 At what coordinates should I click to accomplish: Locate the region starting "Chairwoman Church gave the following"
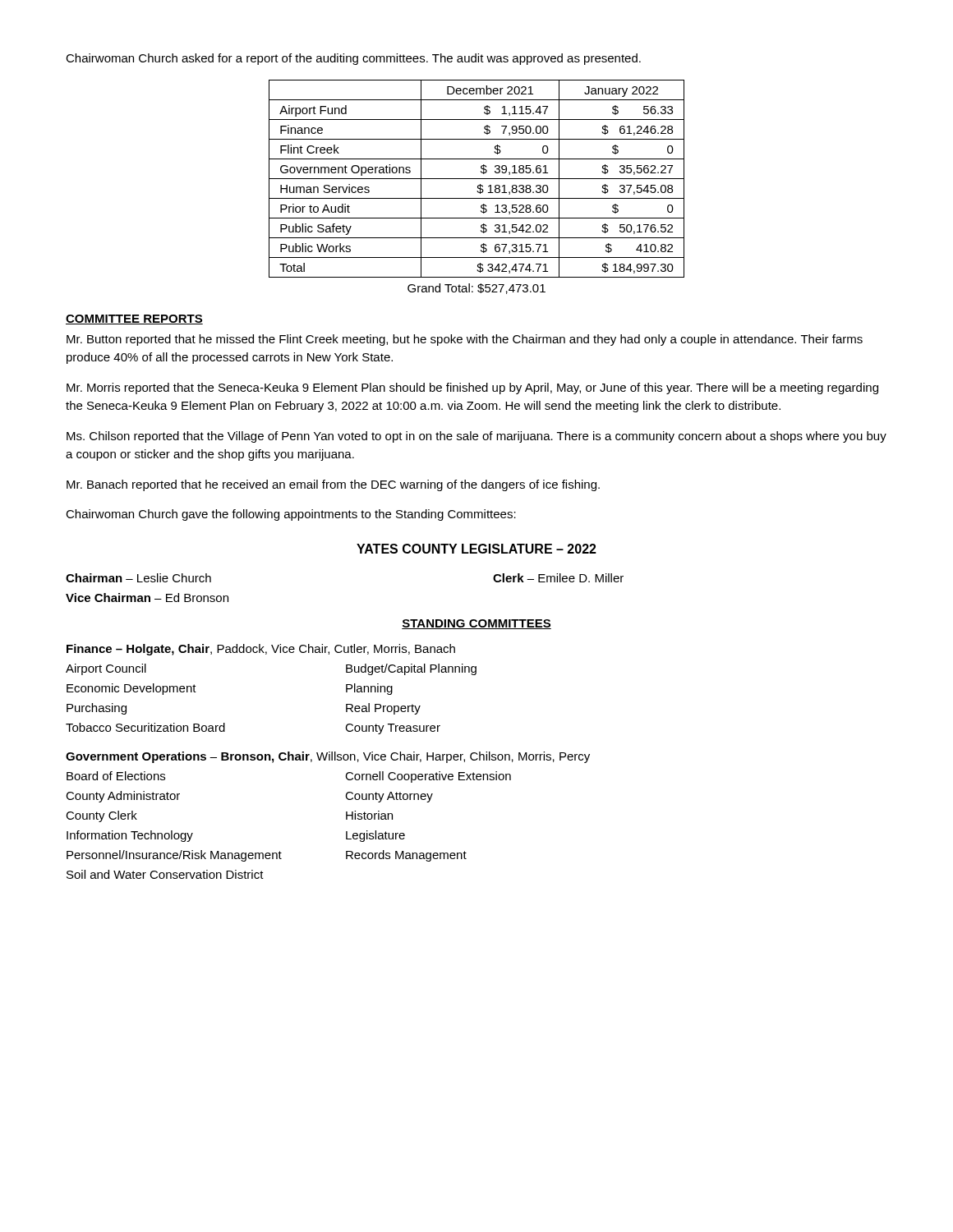tap(291, 514)
